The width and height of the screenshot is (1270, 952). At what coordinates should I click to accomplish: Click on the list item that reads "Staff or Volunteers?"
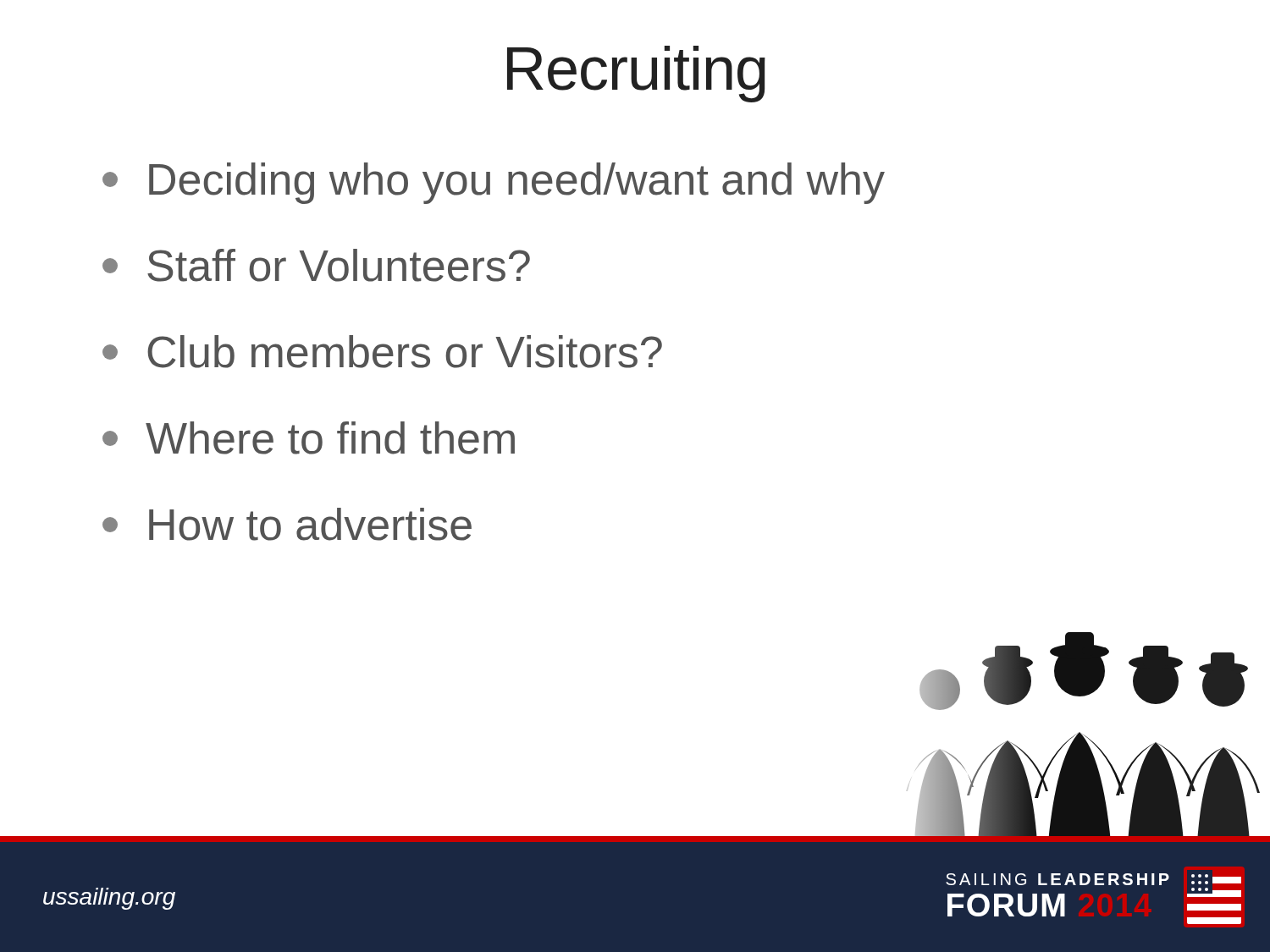point(317,266)
